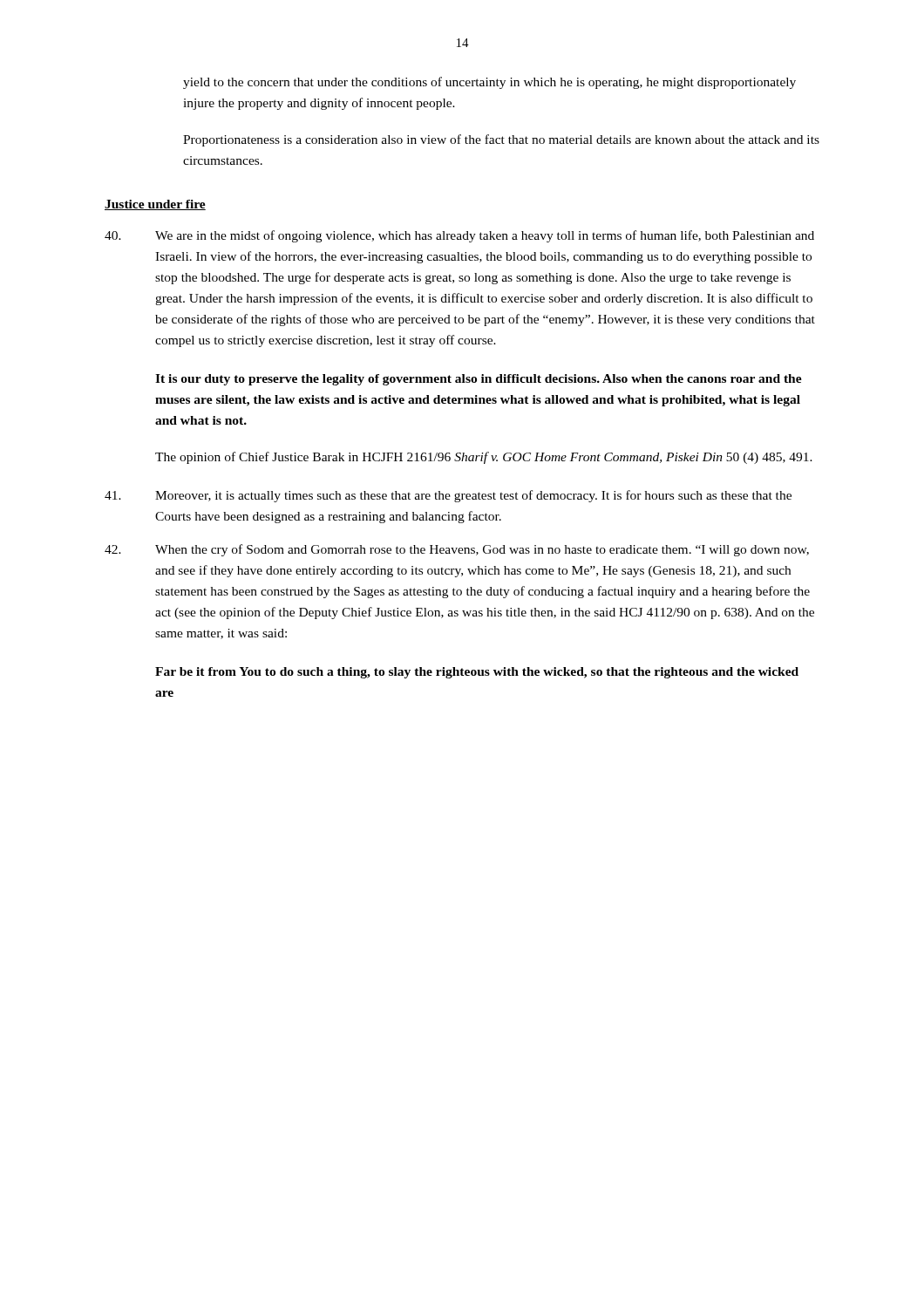Point to "Justice under fire"
This screenshot has height=1308, width=924.
coord(155,204)
